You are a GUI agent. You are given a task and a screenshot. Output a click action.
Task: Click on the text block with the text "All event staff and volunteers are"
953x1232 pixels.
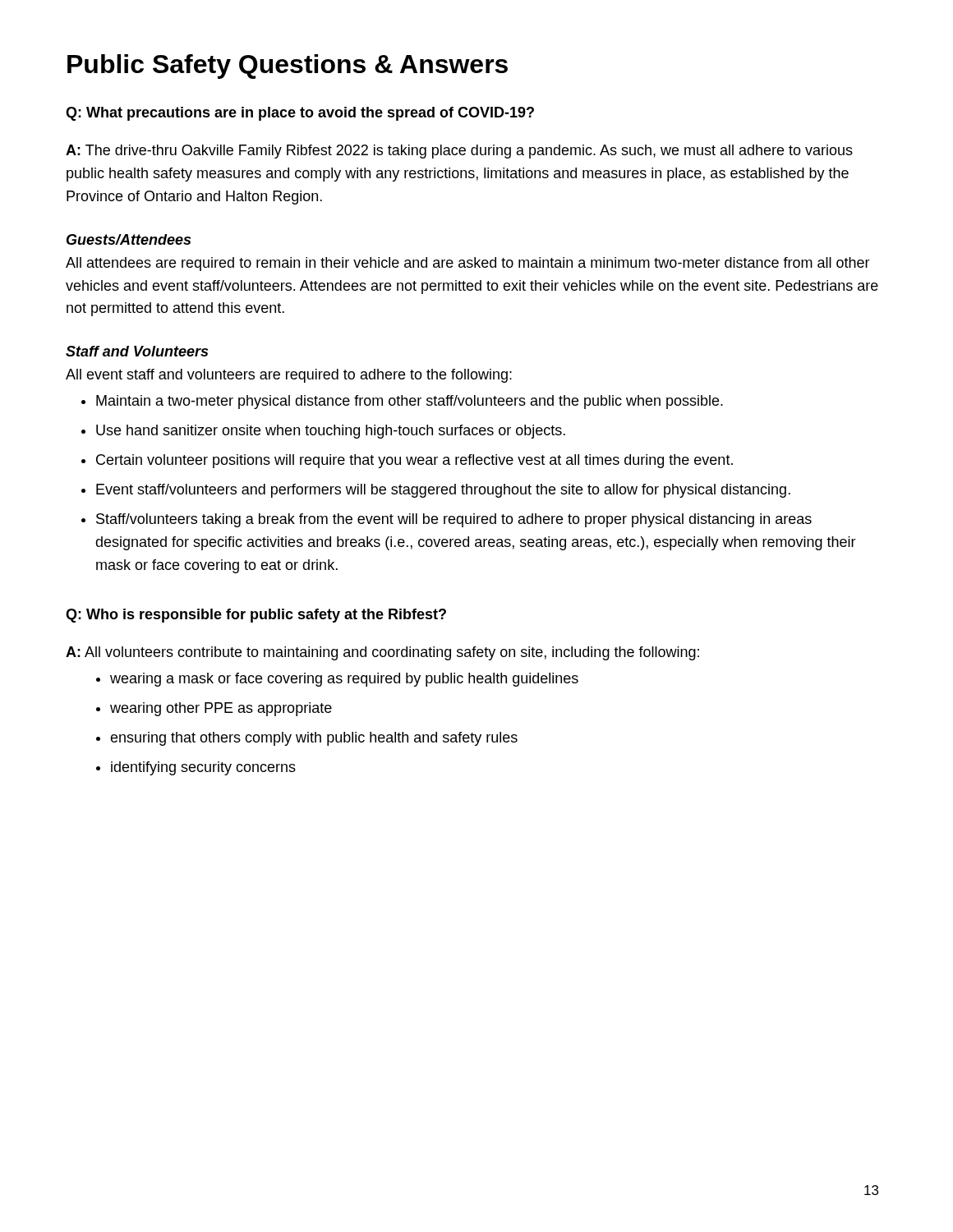point(472,376)
